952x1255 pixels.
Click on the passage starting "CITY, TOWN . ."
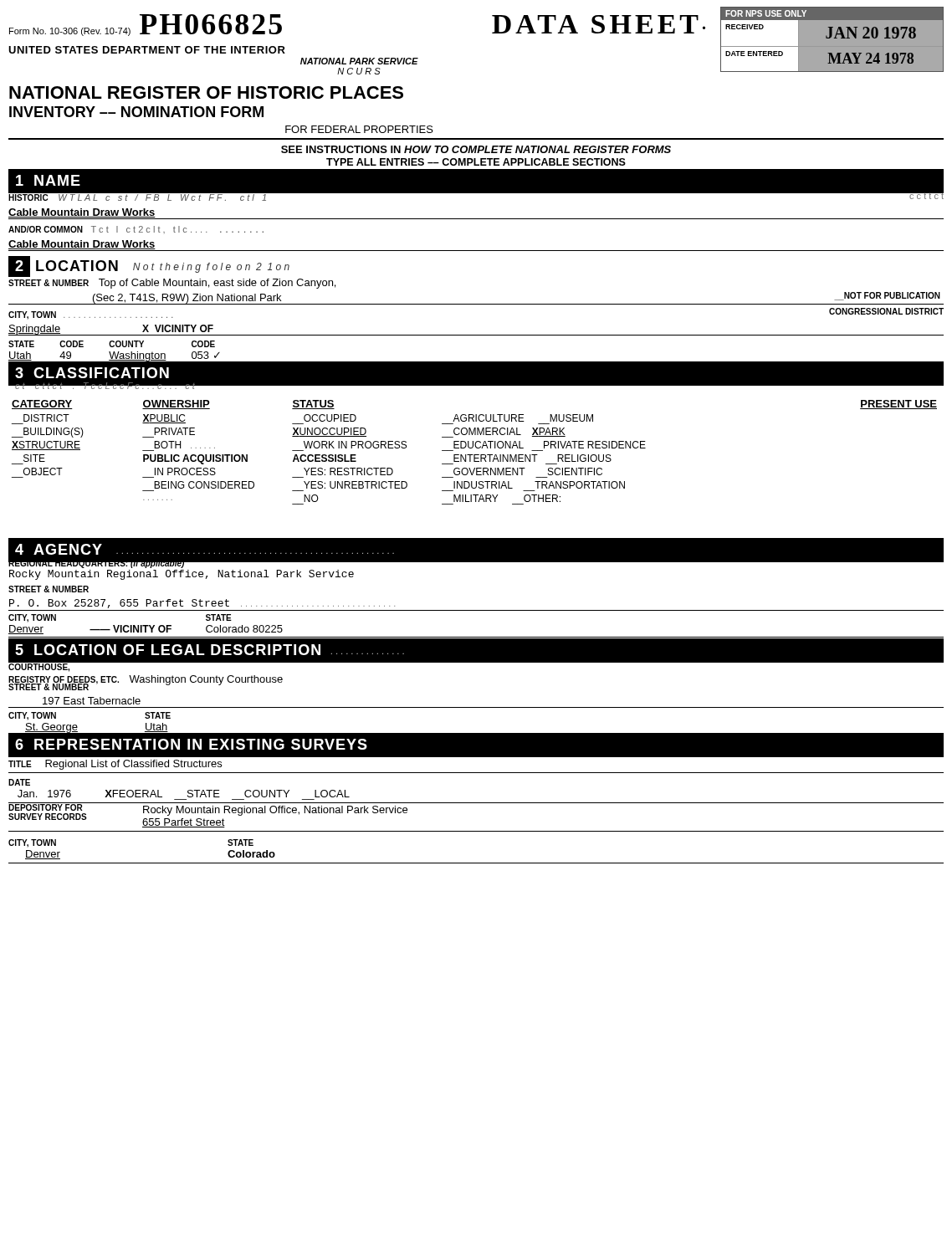[x=91, y=314]
